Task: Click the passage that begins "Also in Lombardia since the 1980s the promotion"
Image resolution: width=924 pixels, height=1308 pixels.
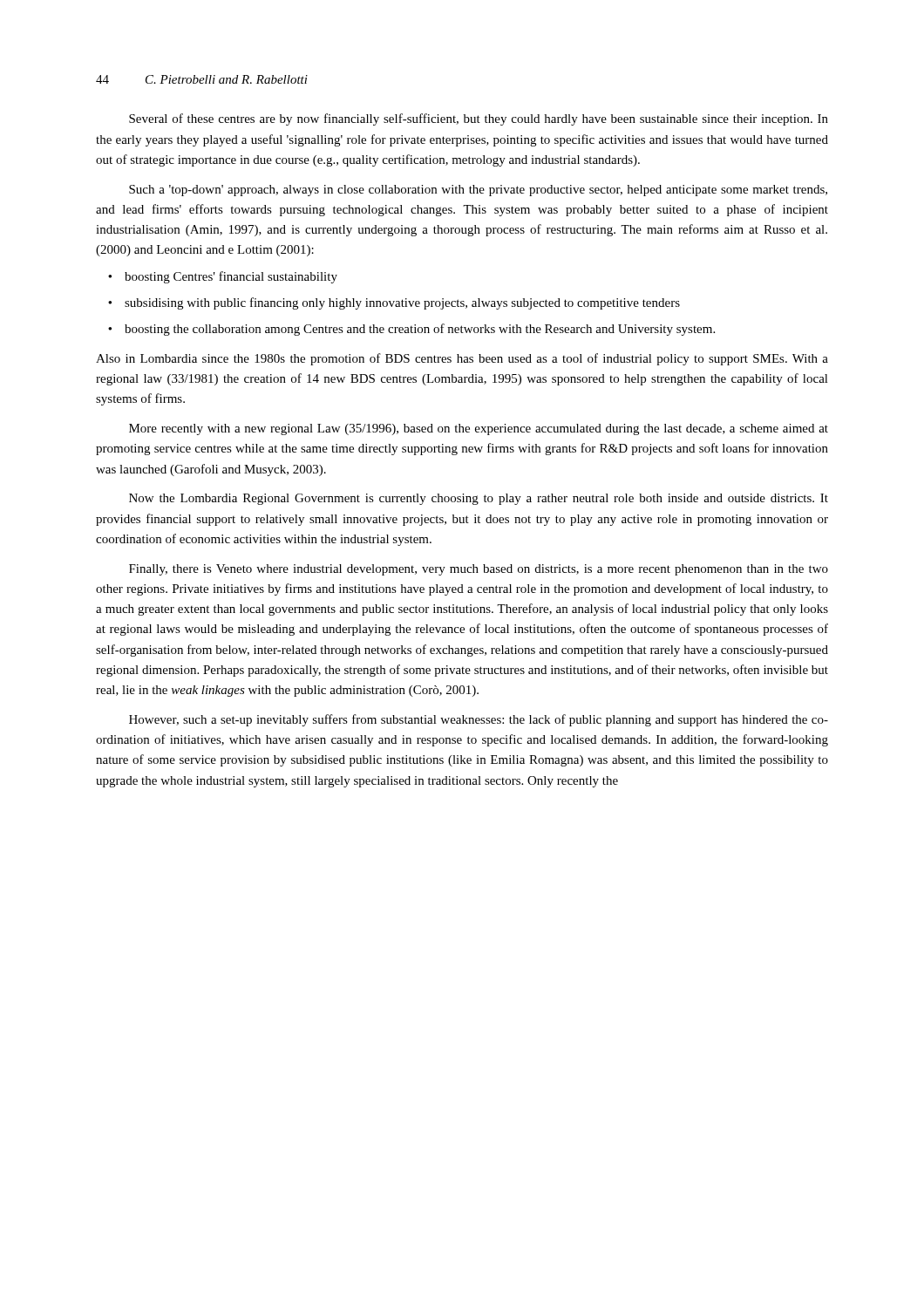Action: pos(462,378)
